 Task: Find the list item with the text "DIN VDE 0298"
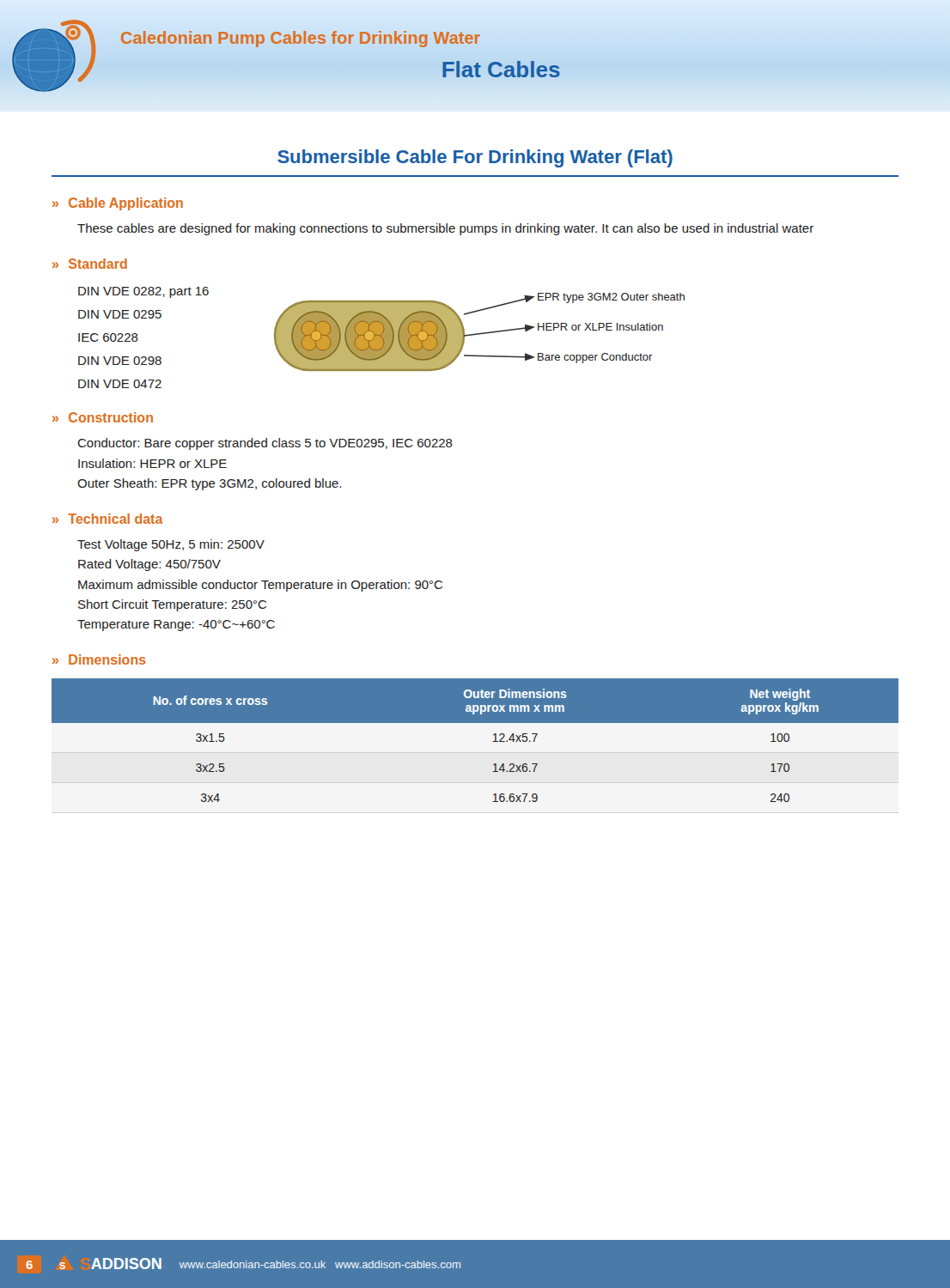(x=120, y=360)
